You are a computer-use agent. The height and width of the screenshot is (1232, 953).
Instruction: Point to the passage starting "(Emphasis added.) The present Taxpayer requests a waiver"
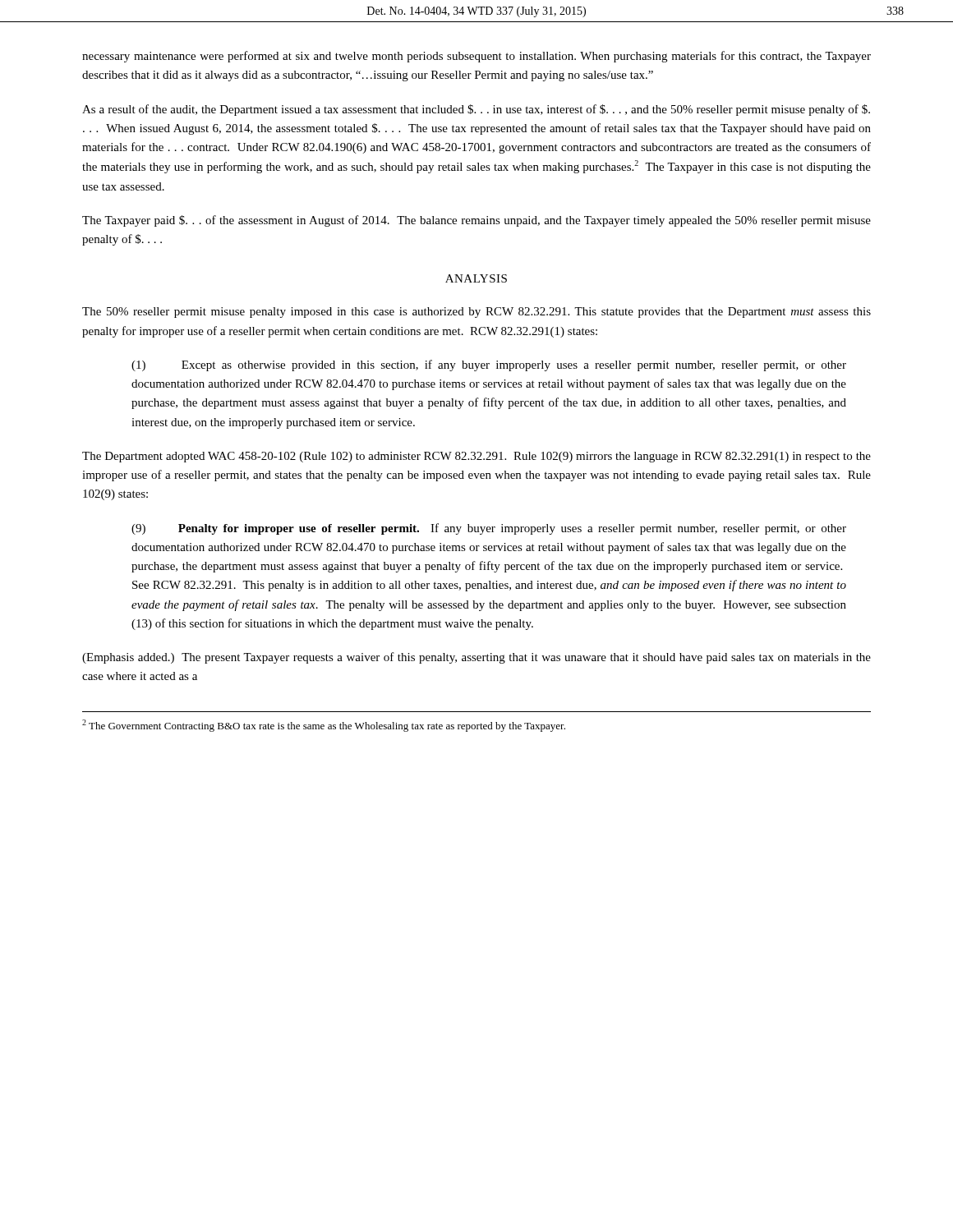click(x=476, y=667)
